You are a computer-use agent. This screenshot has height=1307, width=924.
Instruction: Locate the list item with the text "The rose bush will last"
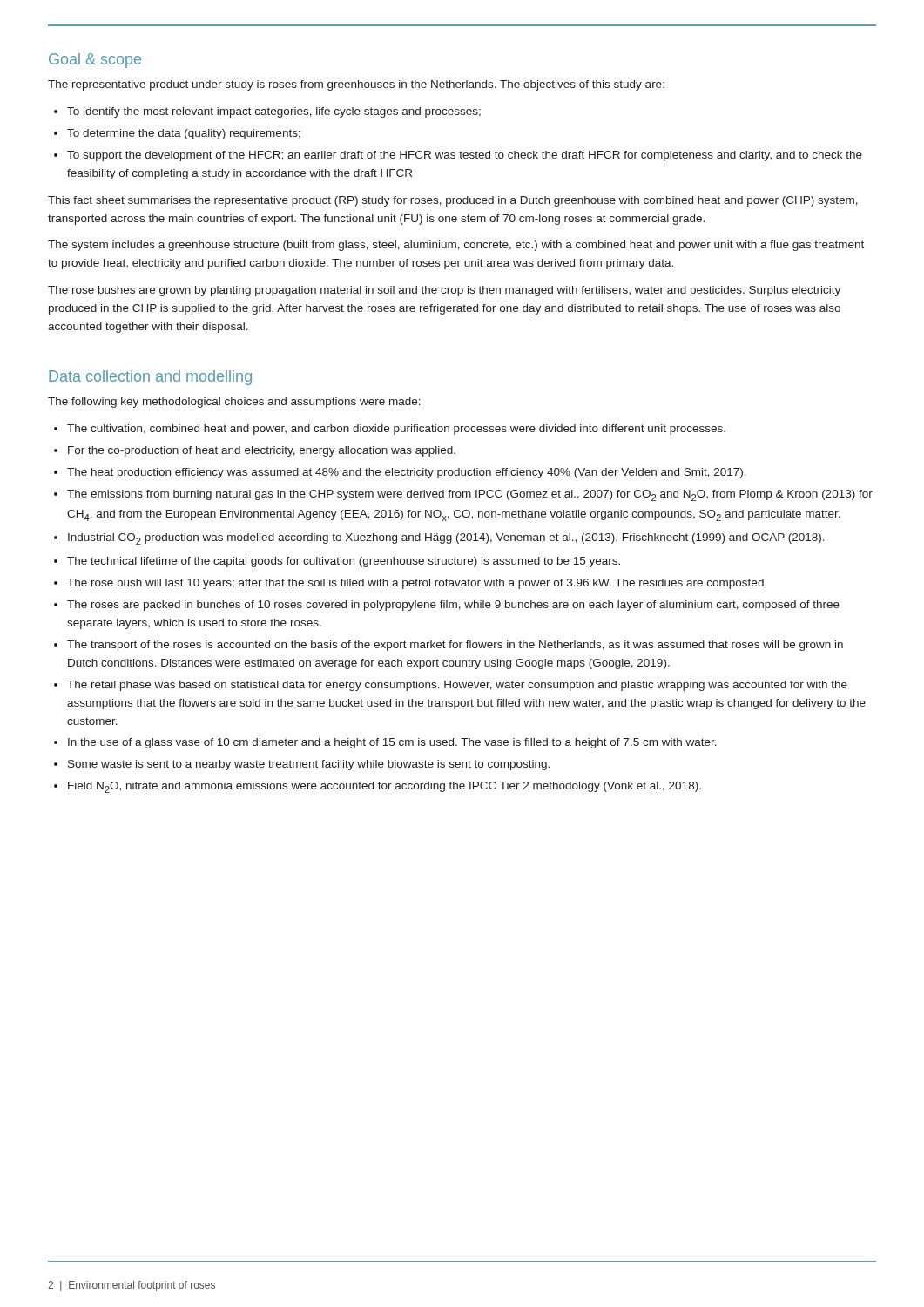click(417, 583)
